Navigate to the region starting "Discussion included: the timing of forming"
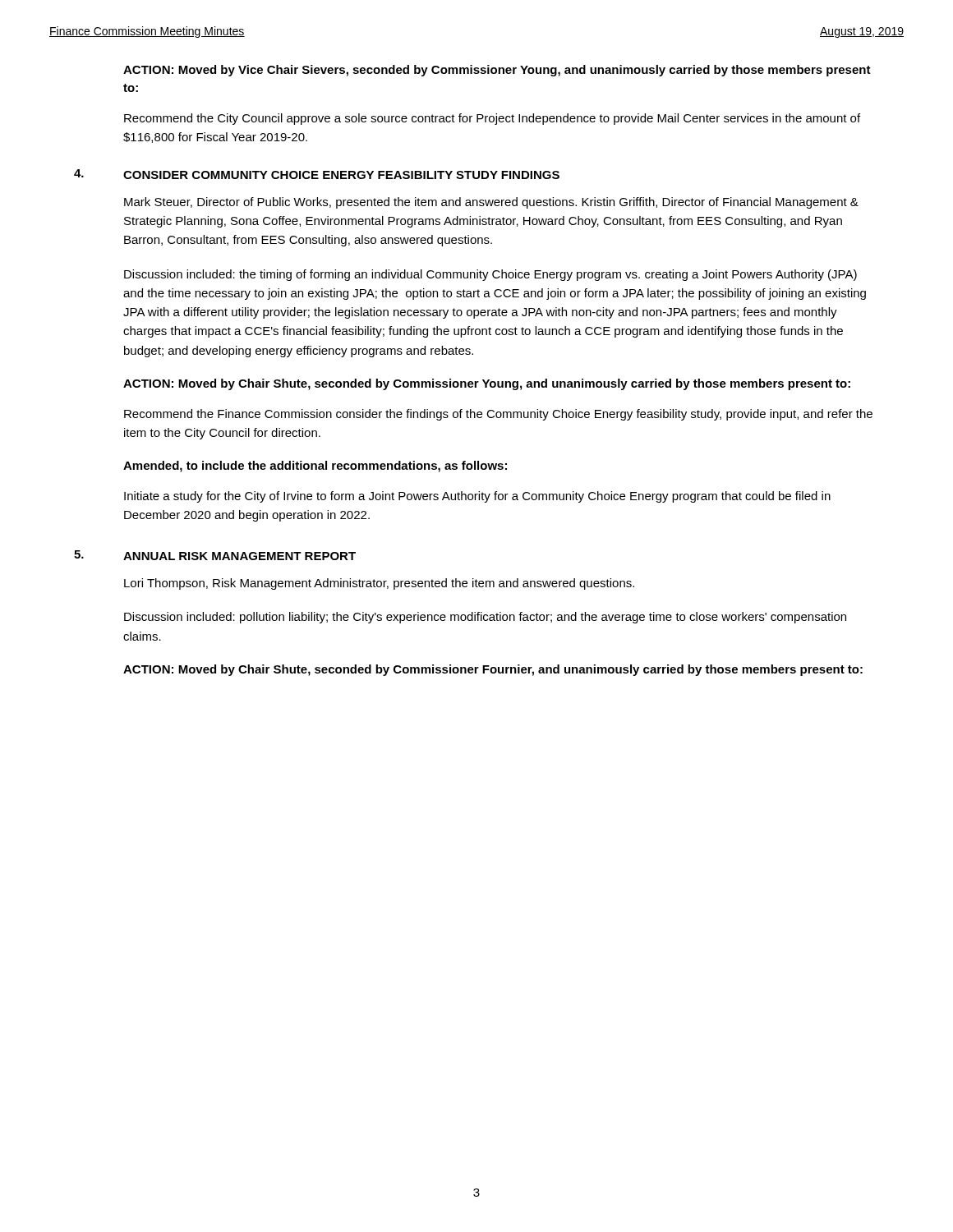 pyautogui.click(x=495, y=312)
